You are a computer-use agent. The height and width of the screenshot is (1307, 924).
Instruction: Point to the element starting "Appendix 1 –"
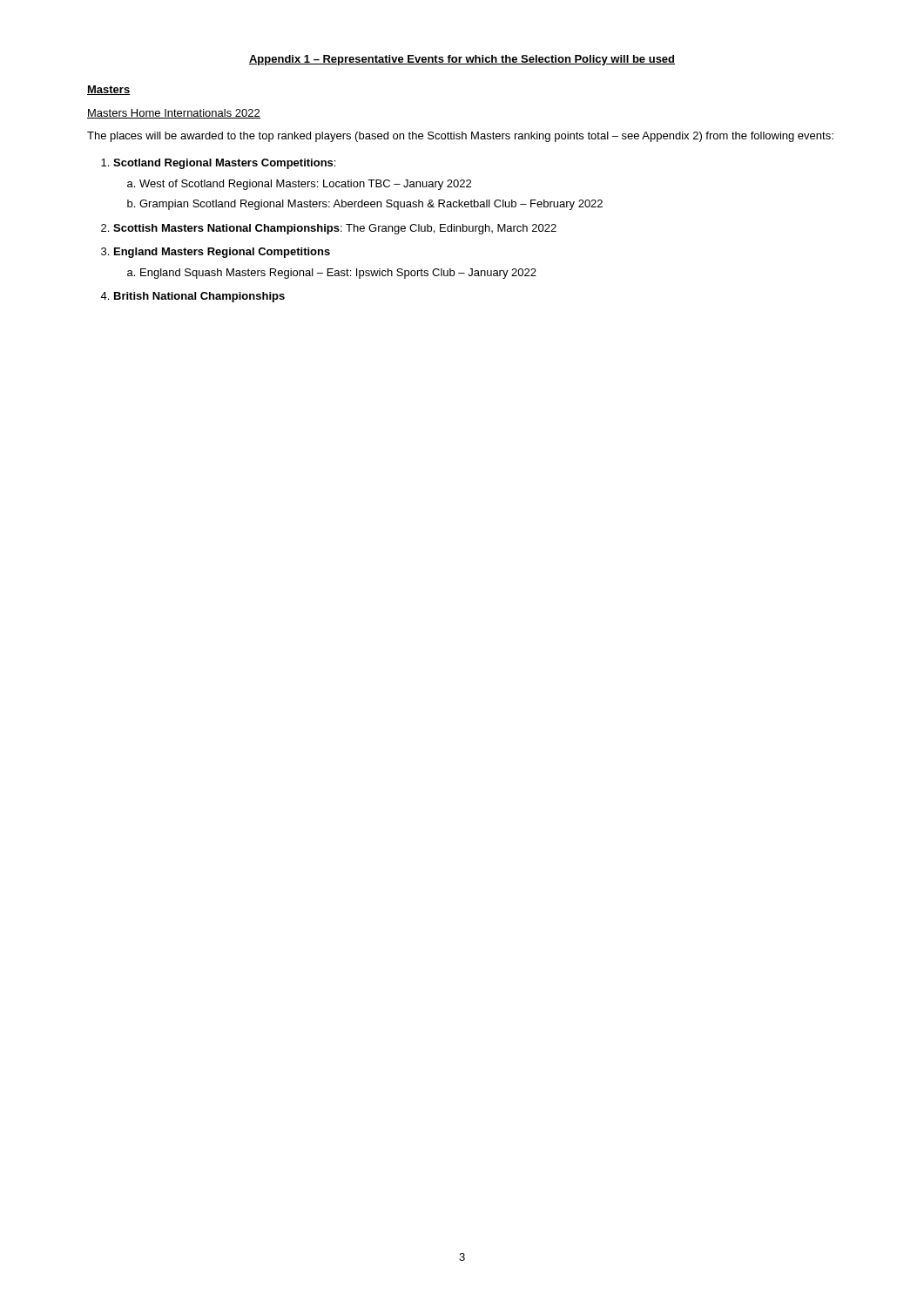coord(462,59)
